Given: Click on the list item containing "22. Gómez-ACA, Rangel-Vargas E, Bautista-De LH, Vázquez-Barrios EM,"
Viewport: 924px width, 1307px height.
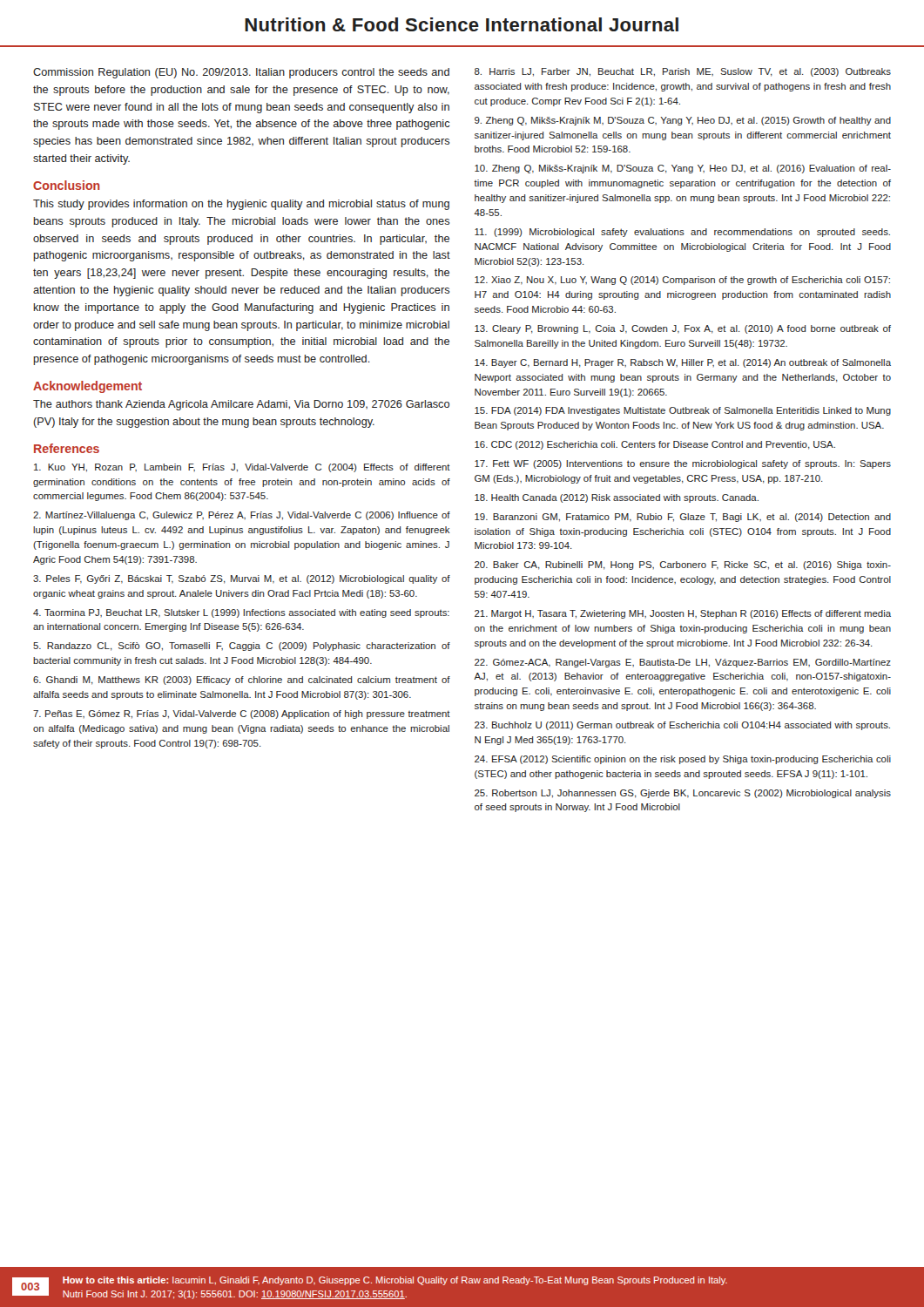Looking at the screenshot, I should 683,684.
